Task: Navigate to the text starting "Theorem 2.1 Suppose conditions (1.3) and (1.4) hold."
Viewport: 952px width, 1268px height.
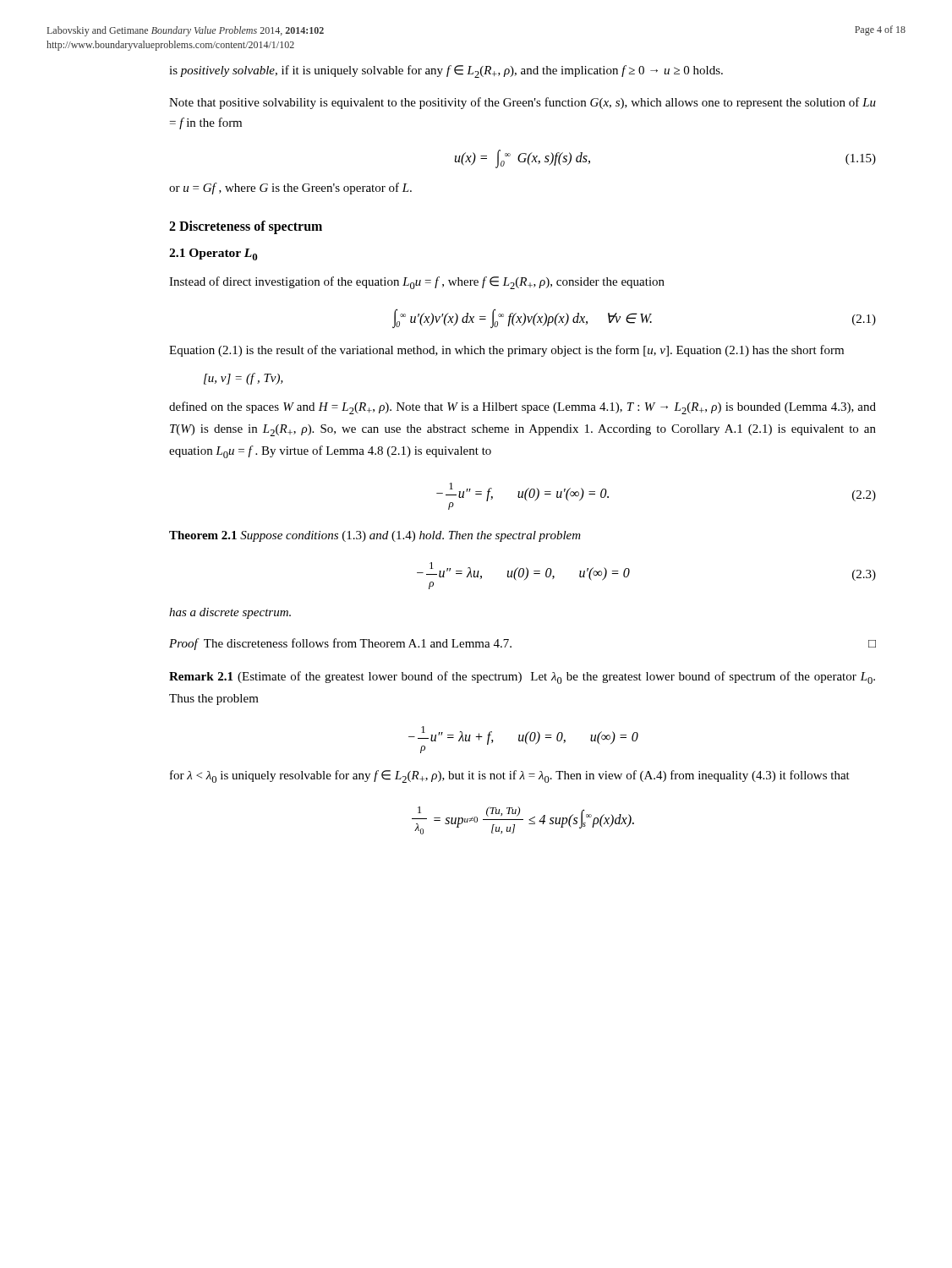Action: [375, 535]
